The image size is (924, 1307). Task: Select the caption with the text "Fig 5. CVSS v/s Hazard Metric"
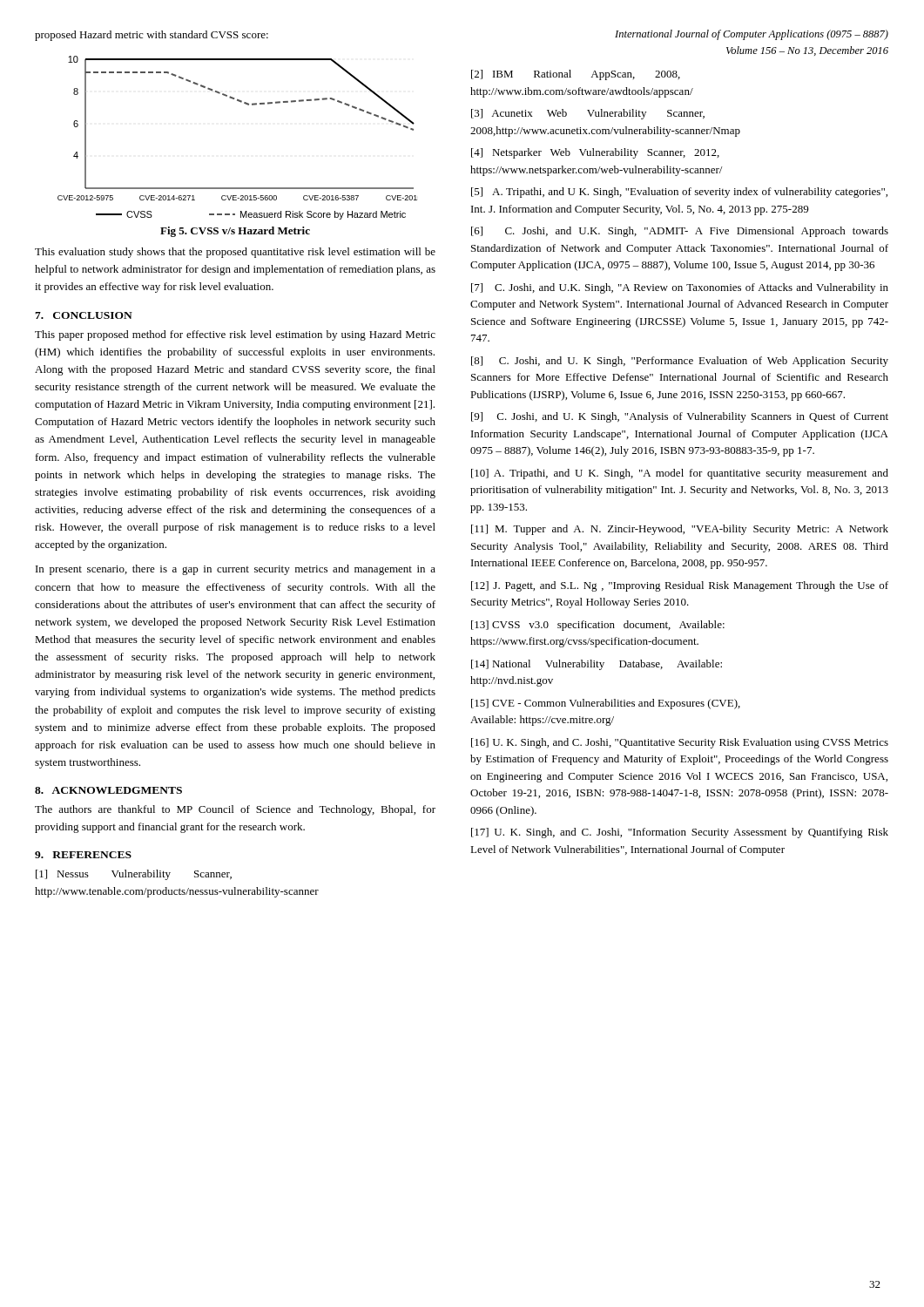235,231
